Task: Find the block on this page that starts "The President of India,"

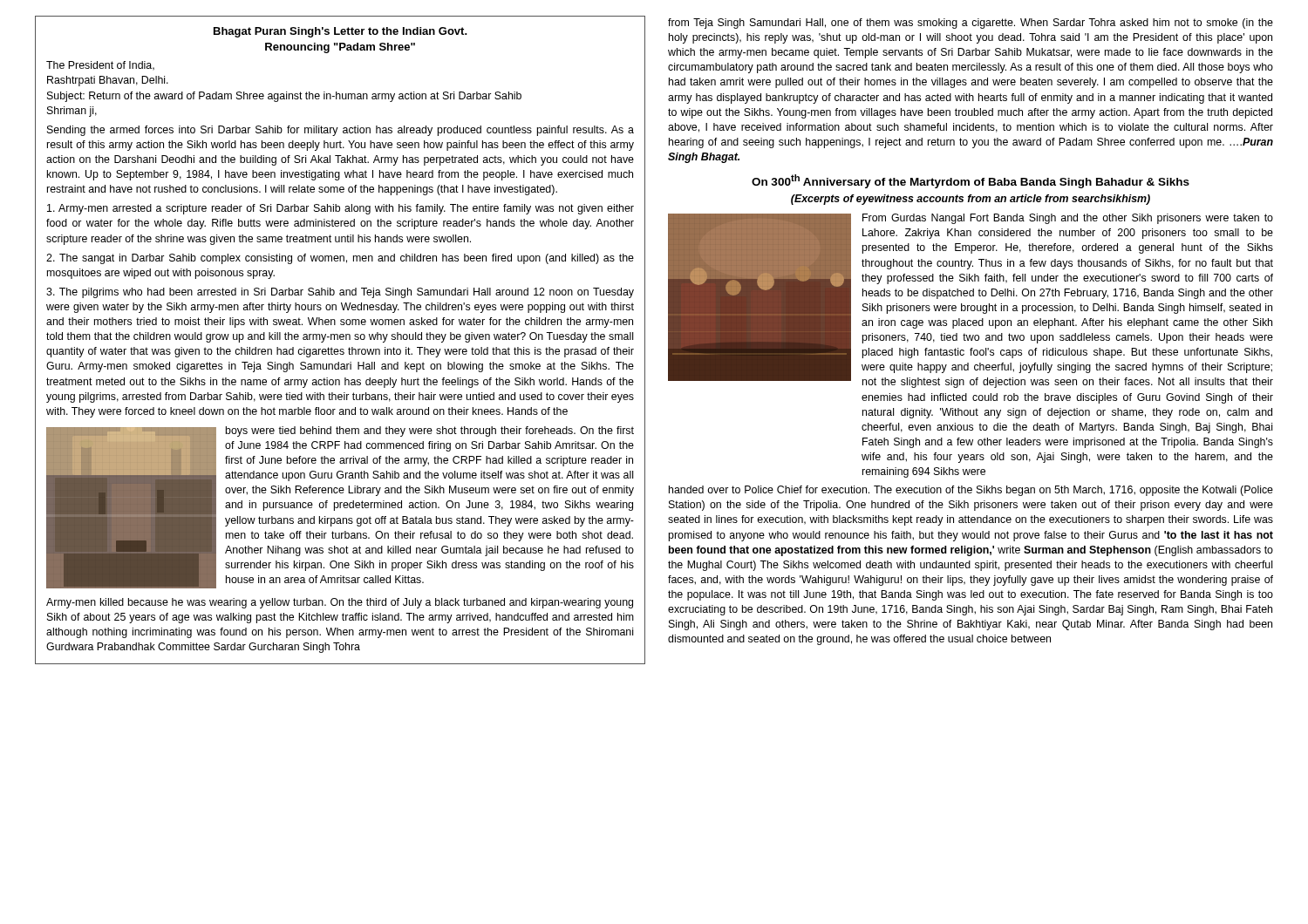Action: point(340,128)
